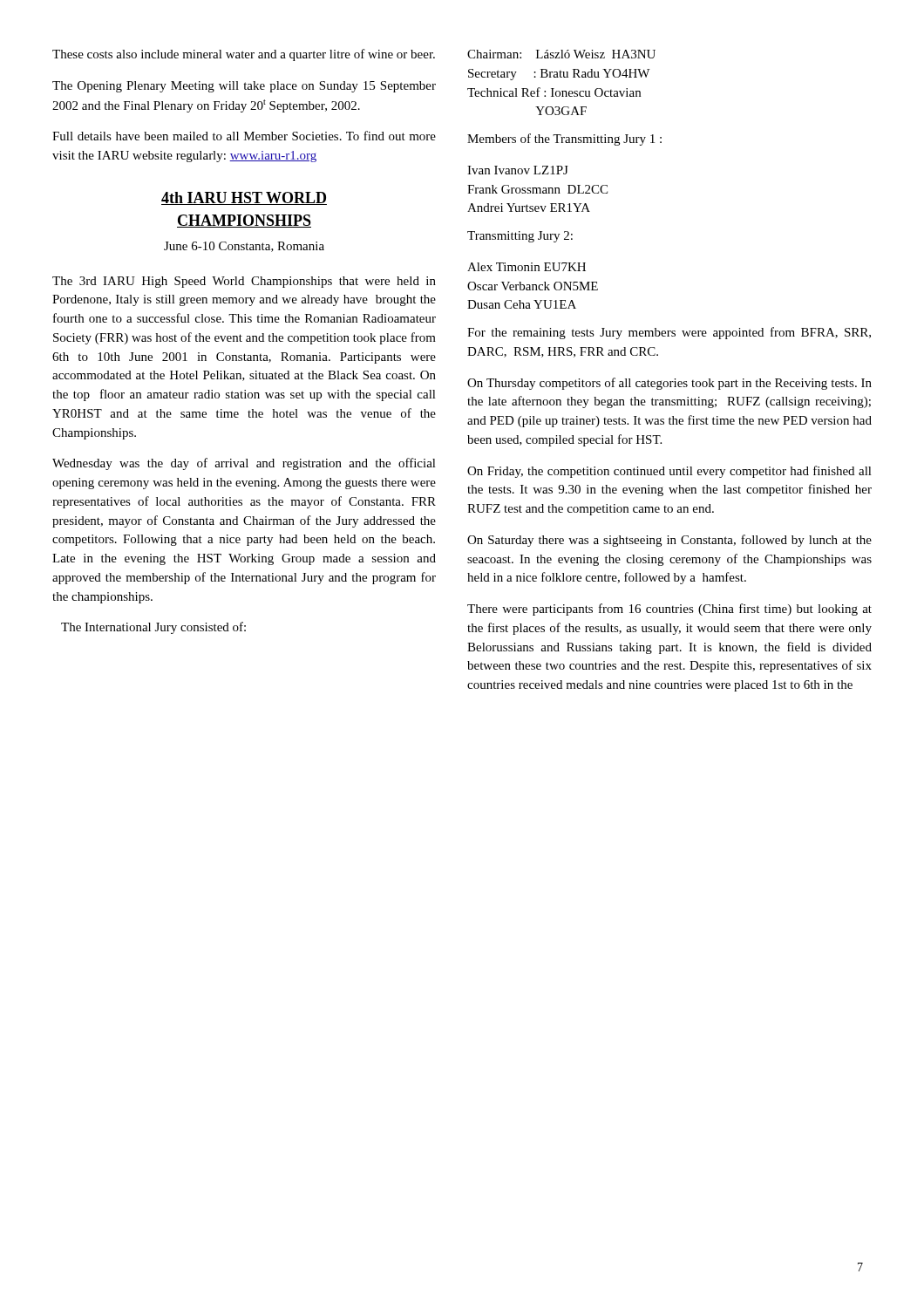Locate the block starting "Ivan Ivanov LZ1PJ Frank Grossmann DL2CC"
The width and height of the screenshot is (924, 1308).
[x=538, y=189]
